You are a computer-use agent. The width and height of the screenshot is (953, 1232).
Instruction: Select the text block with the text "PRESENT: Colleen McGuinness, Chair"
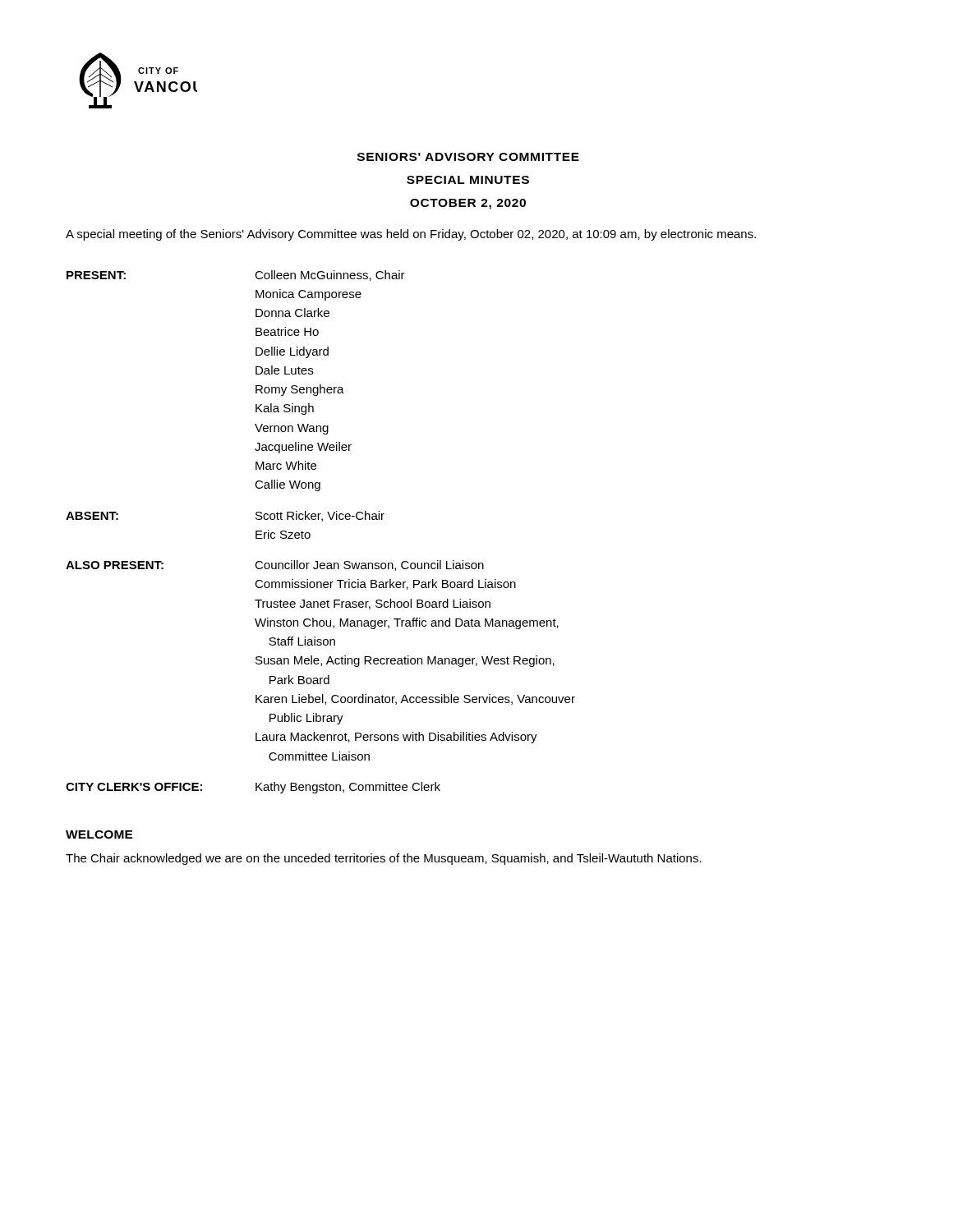[95, 276]
